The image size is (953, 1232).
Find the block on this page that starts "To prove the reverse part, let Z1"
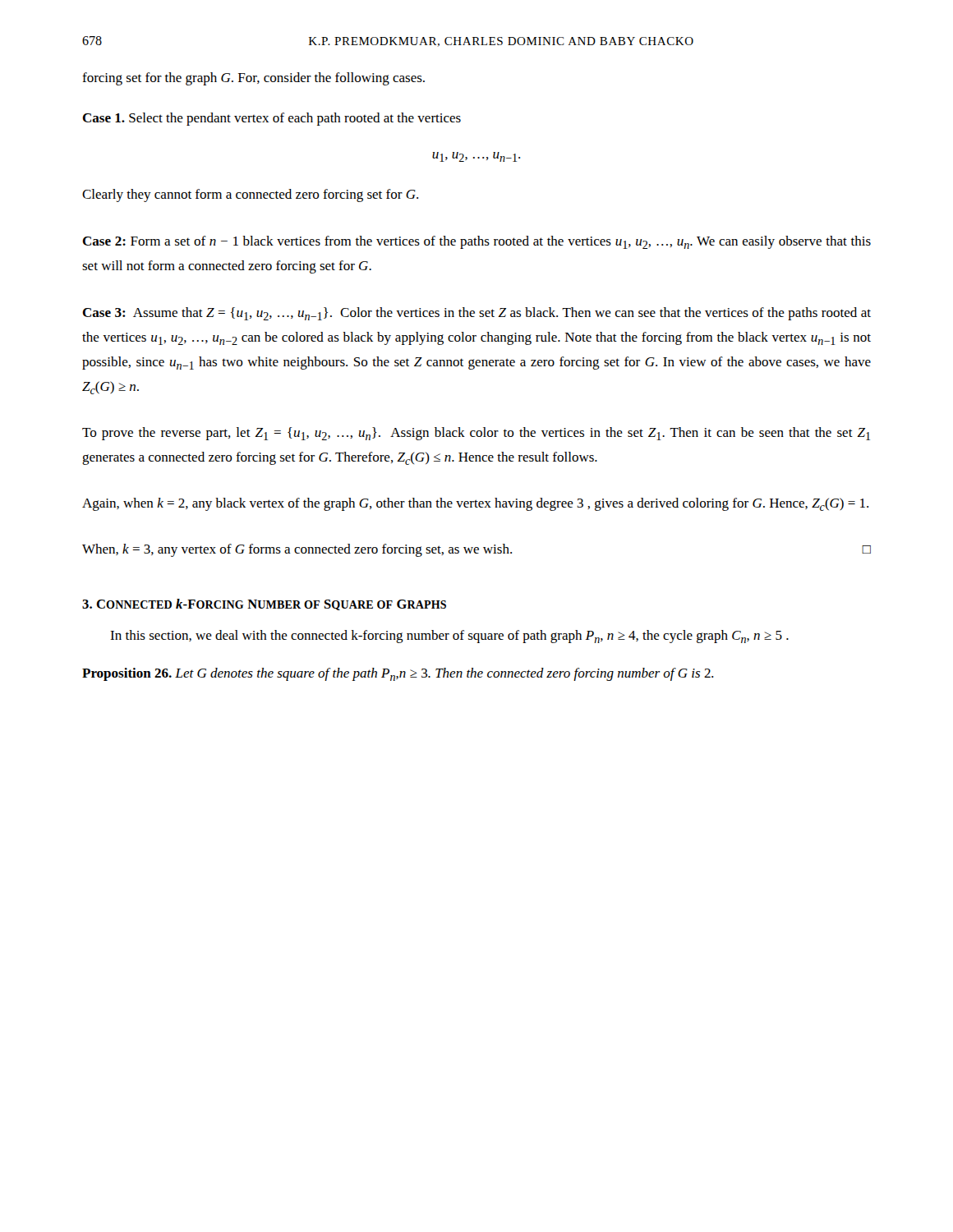tap(476, 446)
